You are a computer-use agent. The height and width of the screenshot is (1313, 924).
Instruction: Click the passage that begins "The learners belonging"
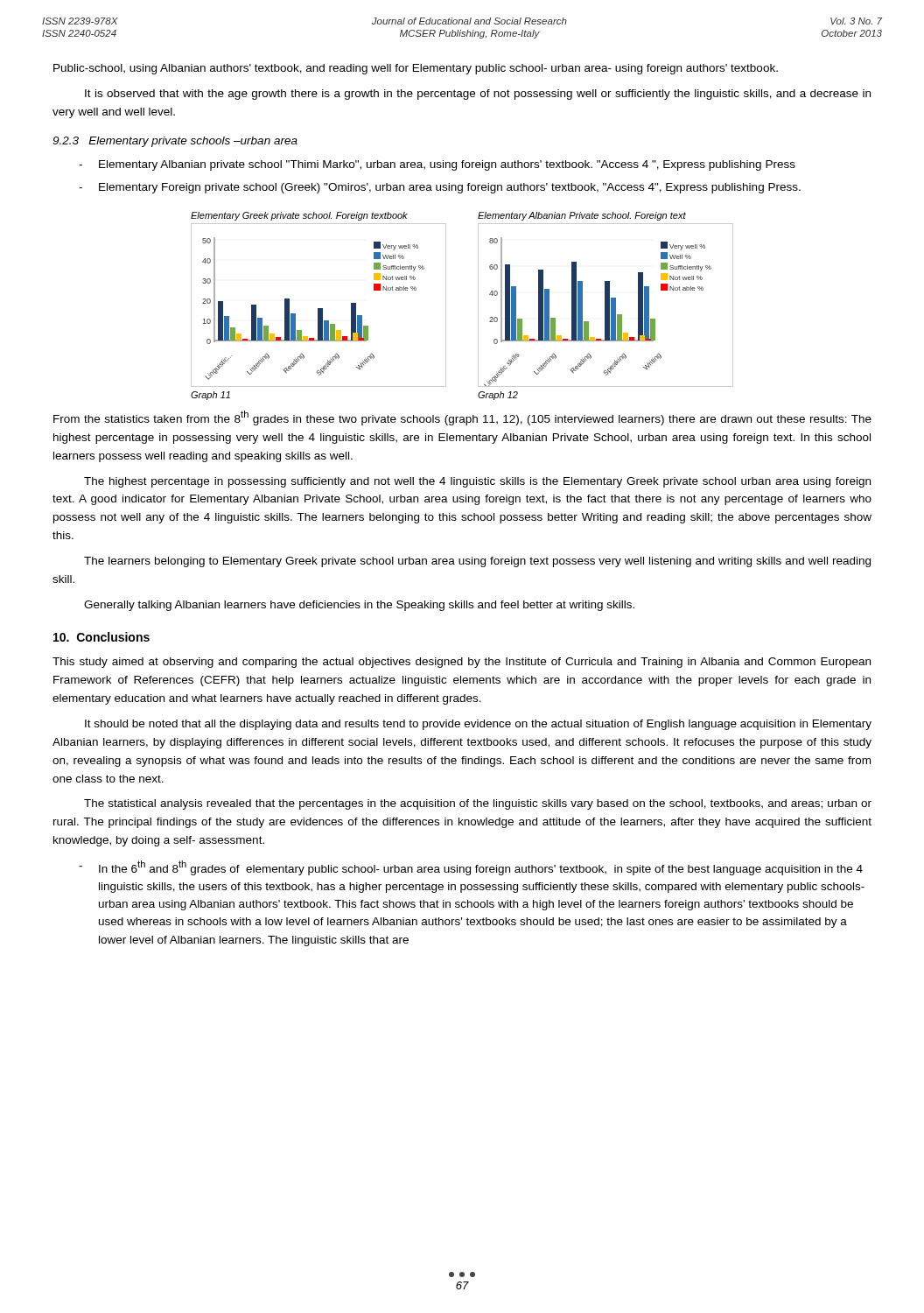point(462,570)
